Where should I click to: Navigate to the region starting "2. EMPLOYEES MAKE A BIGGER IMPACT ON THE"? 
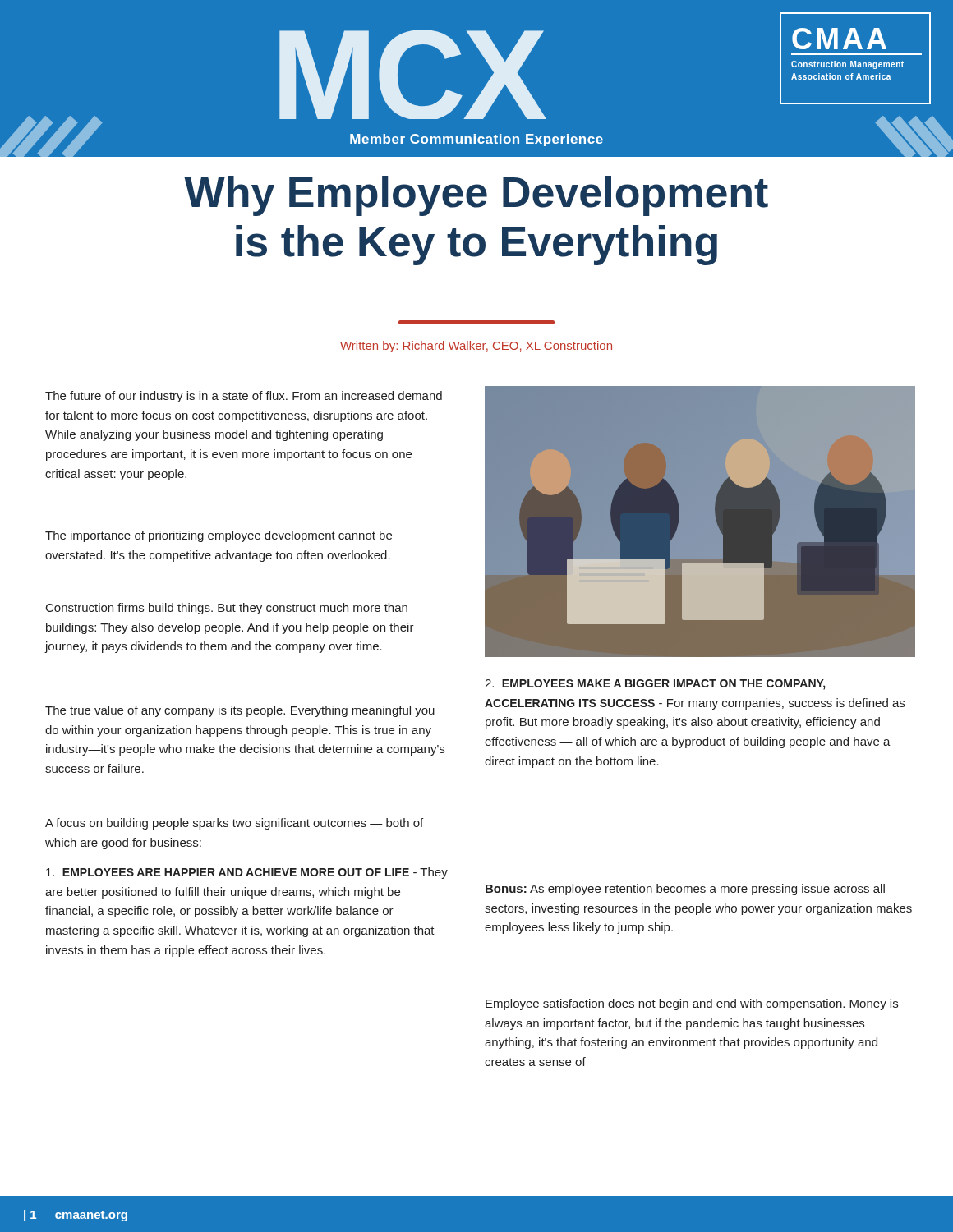click(x=700, y=722)
